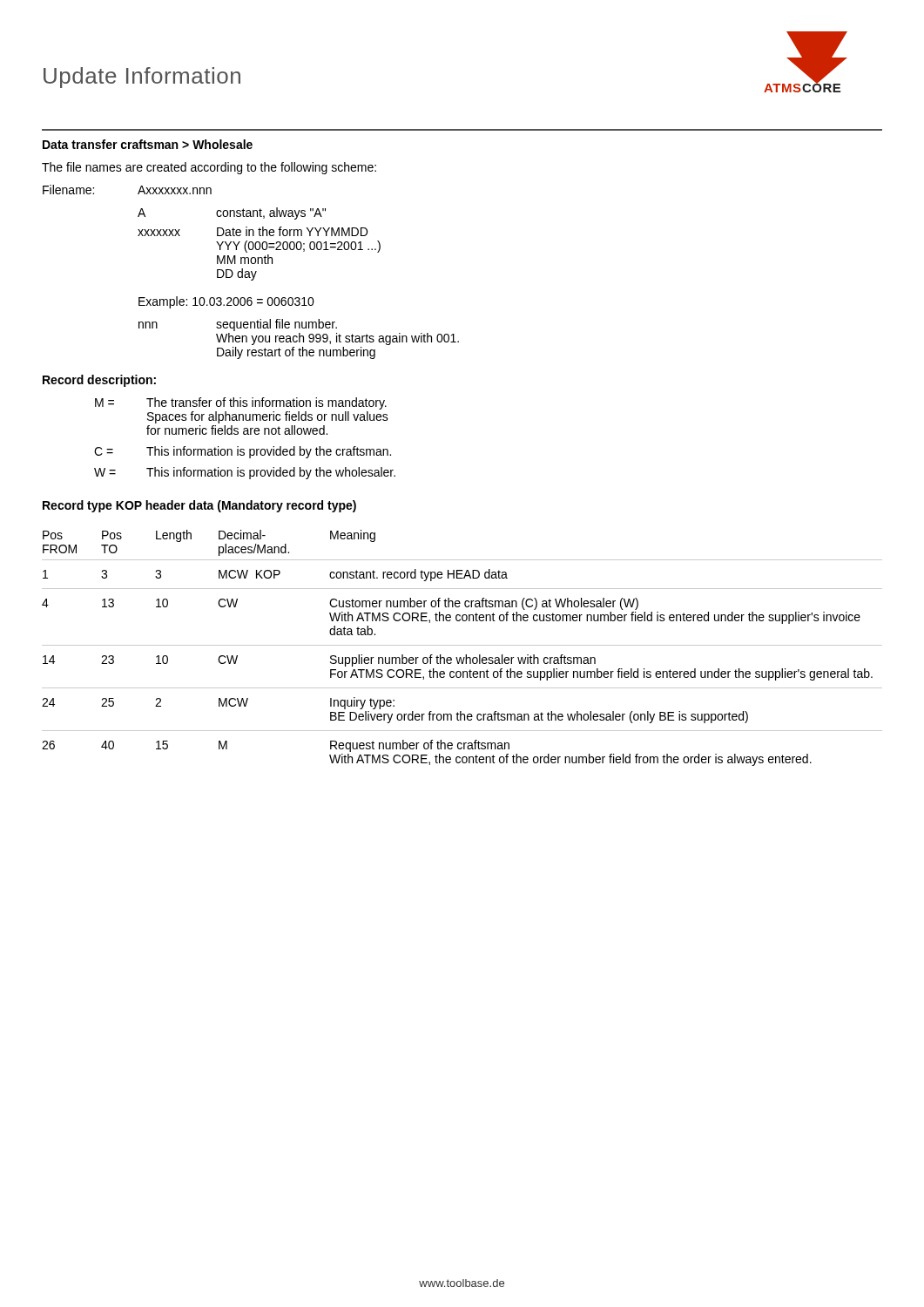Viewport: 924px width, 1307px height.
Task: Locate the logo
Action: 821,59
